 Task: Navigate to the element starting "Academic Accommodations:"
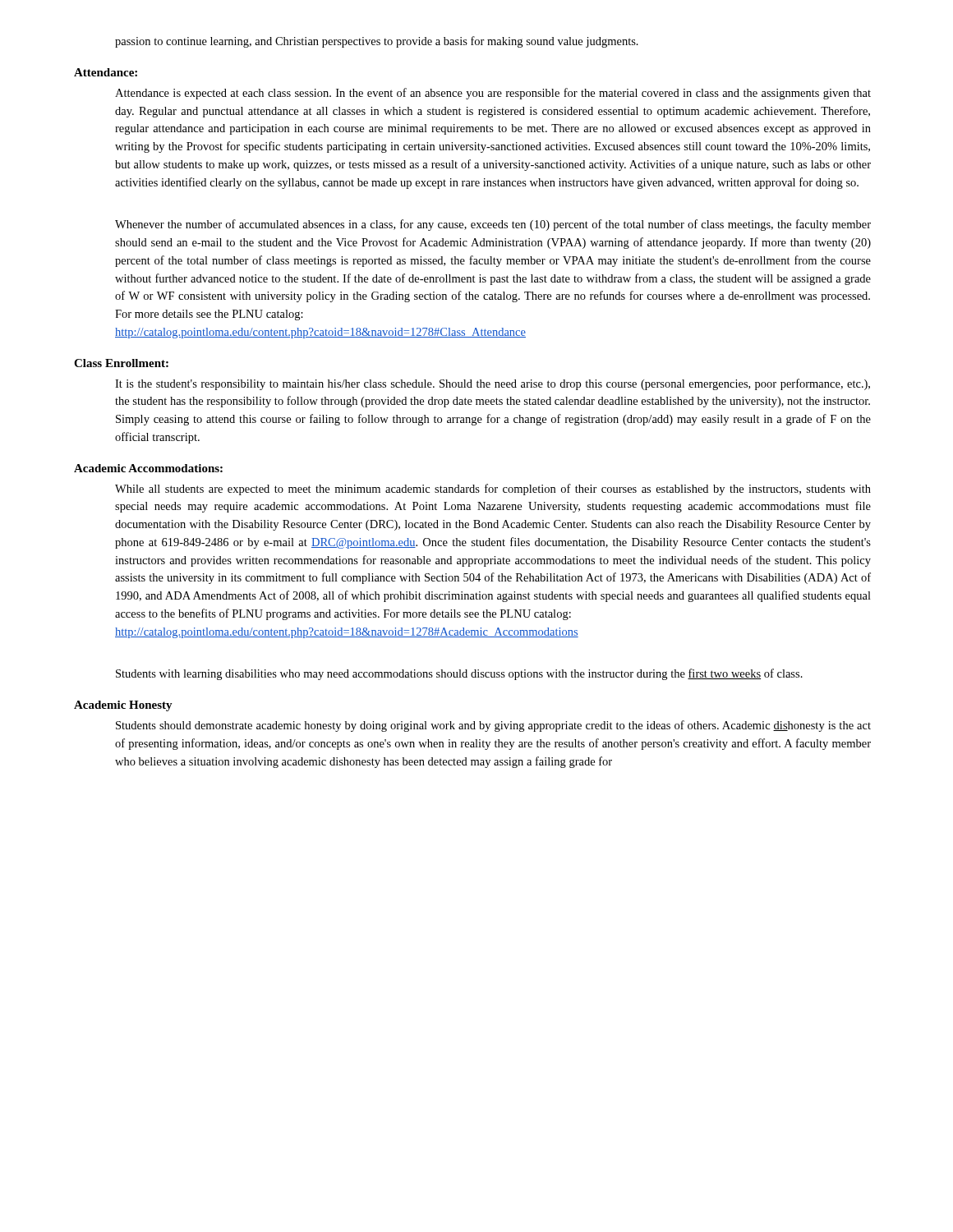tap(149, 468)
